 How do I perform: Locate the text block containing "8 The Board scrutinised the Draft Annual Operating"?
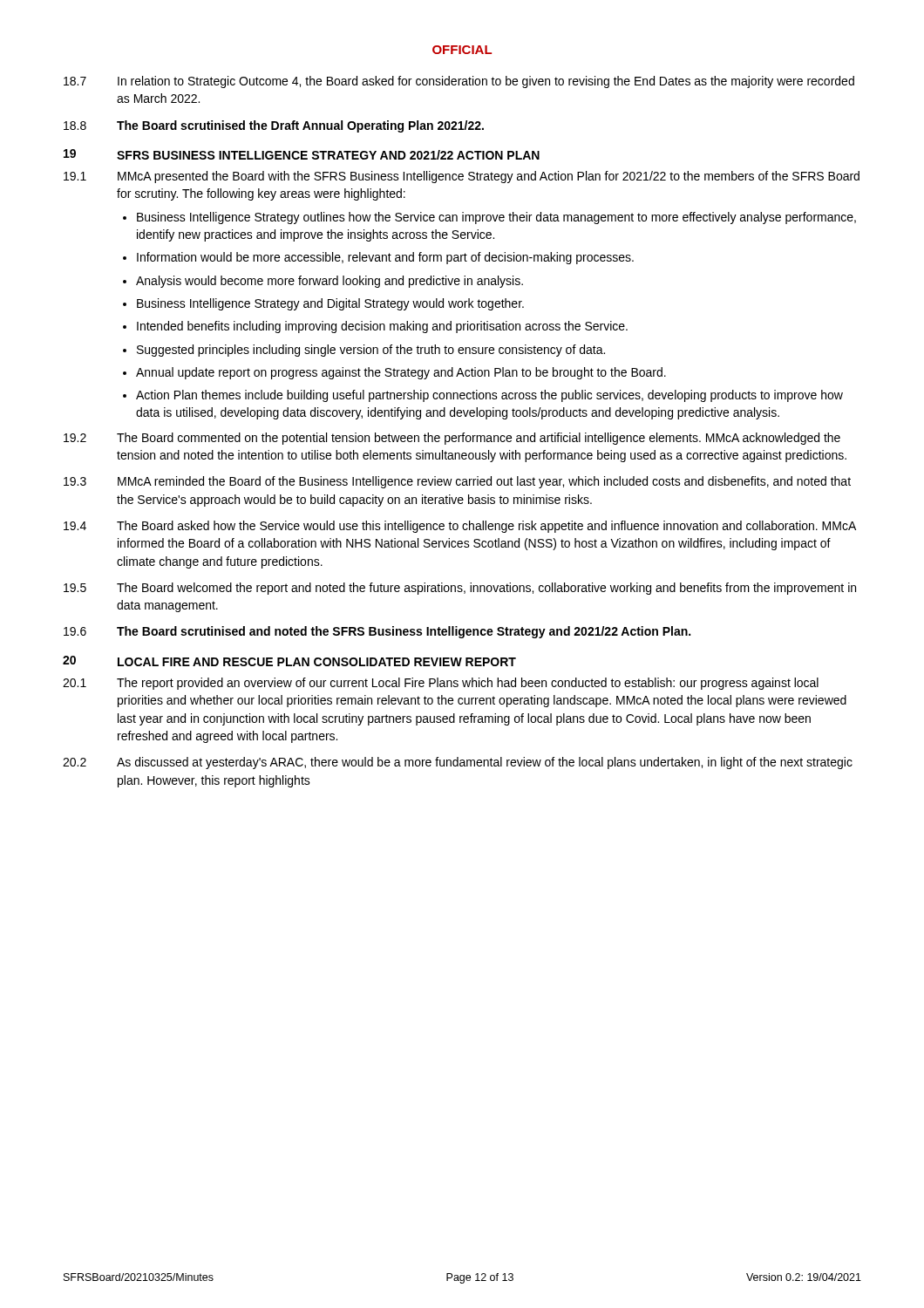tap(462, 125)
